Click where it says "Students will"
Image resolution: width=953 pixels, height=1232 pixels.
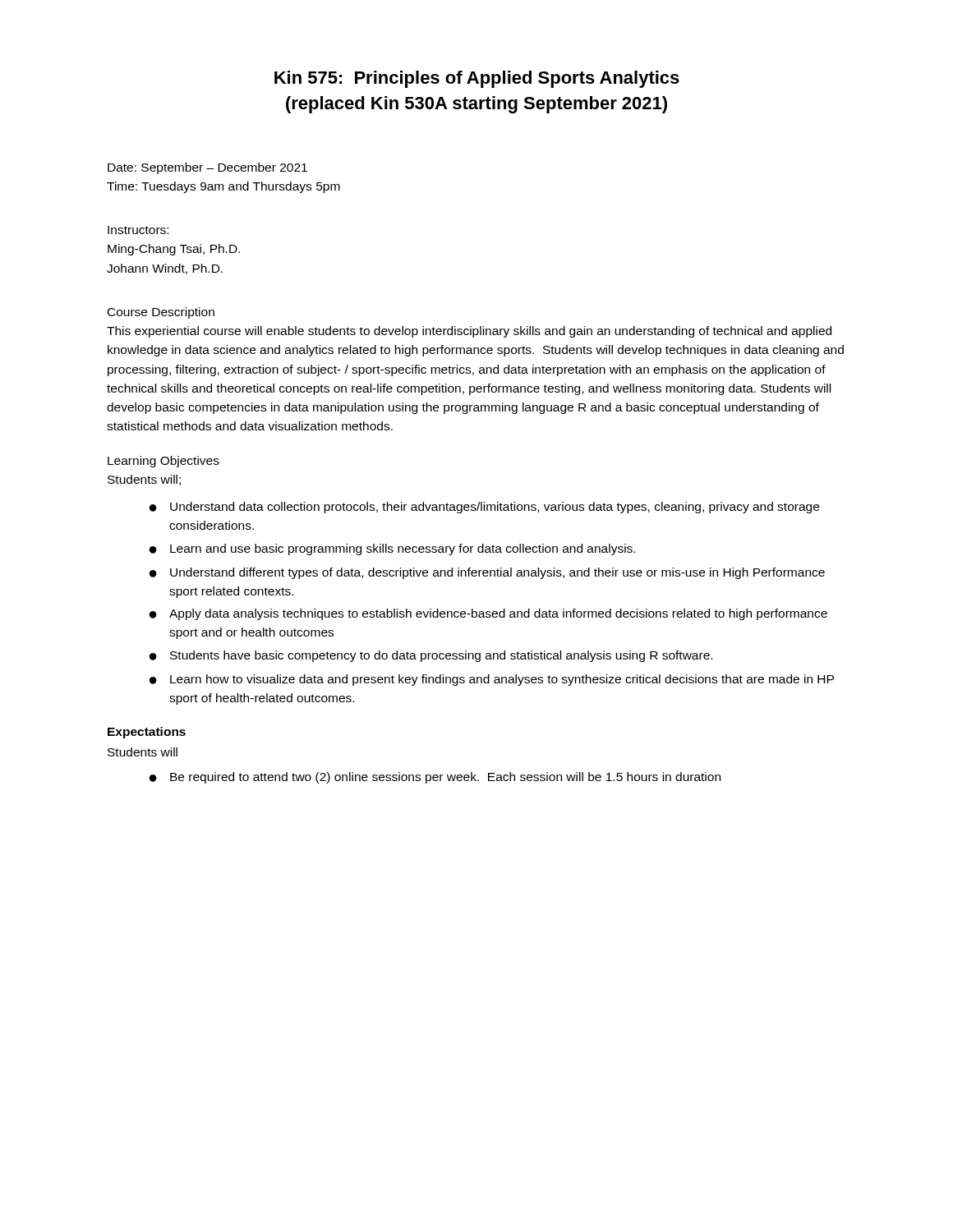point(143,752)
